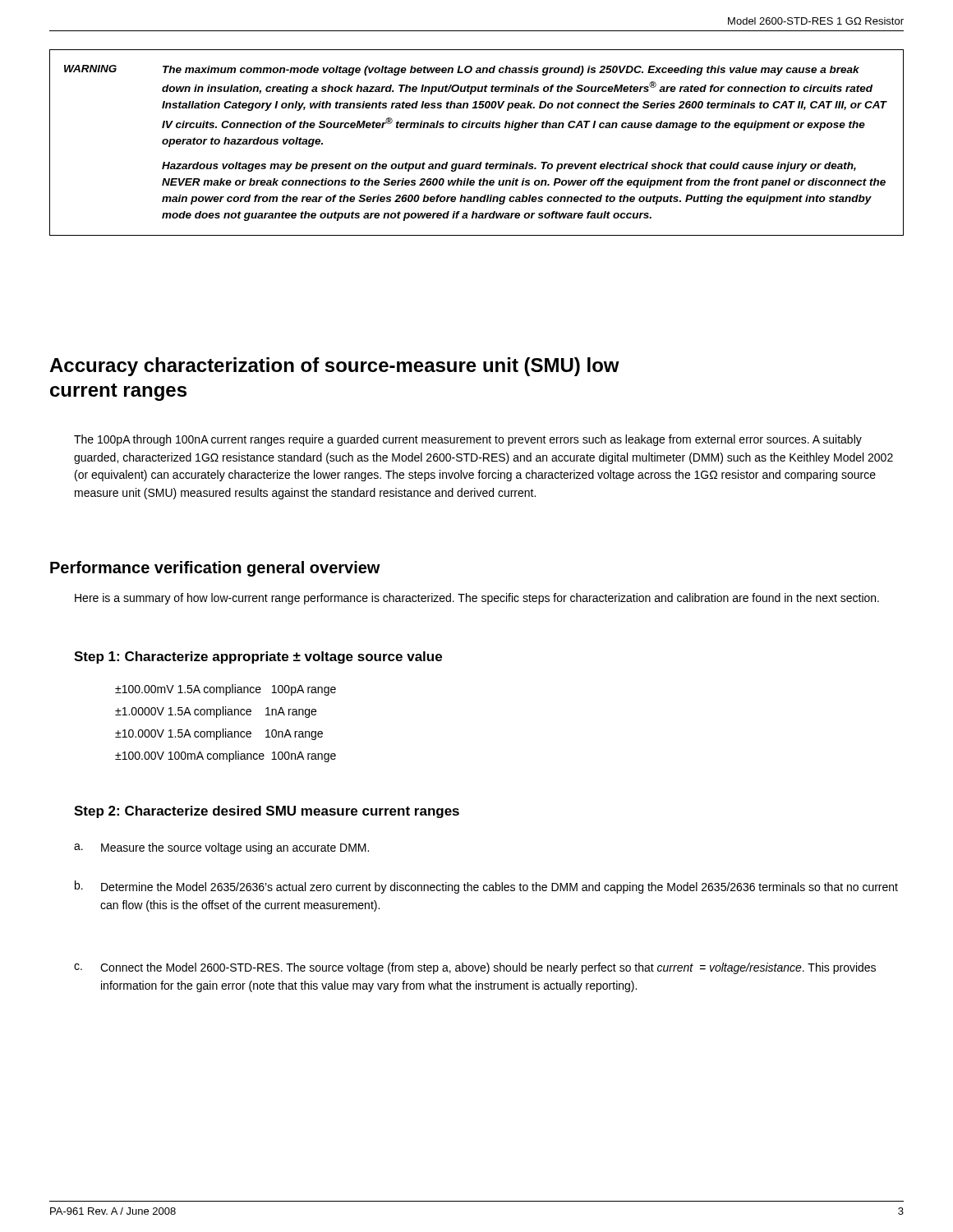953x1232 pixels.
Task: Where is the passage that starts "±1.0000V 1.5A compliance"?
Action: pos(216,711)
